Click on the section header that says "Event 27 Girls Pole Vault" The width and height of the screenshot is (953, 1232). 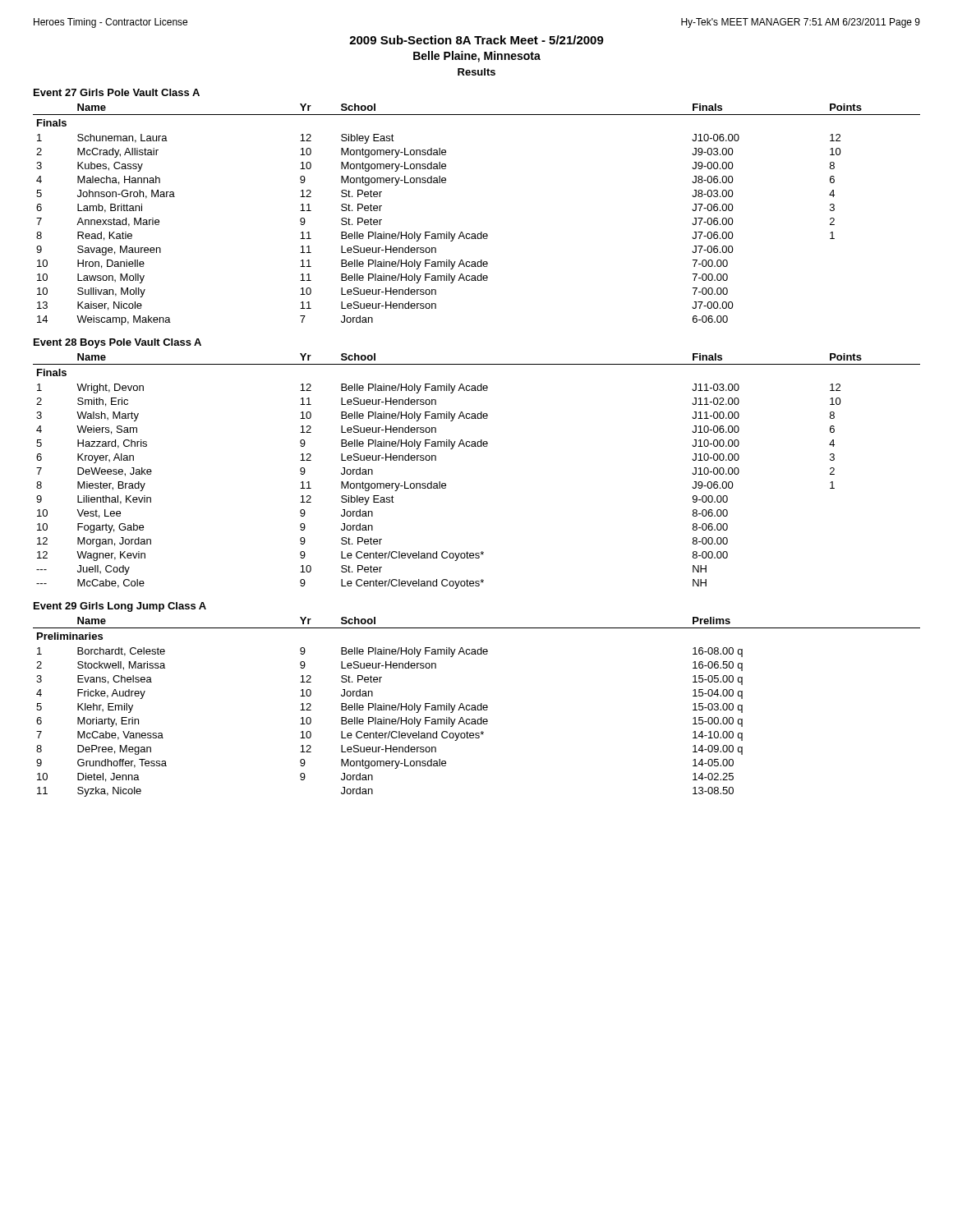(116, 92)
